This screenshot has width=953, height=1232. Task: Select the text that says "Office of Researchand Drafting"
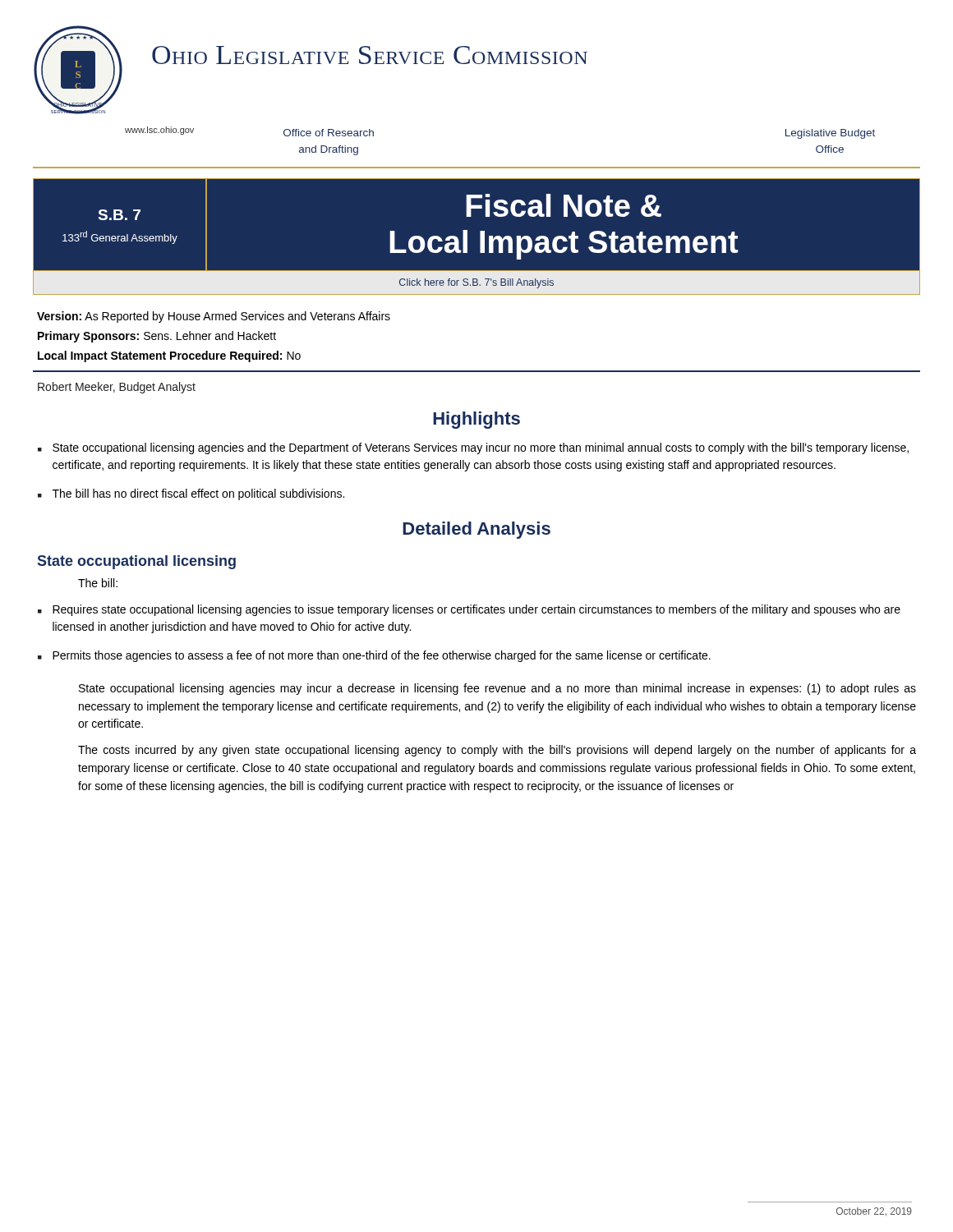(x=329, y=141)
